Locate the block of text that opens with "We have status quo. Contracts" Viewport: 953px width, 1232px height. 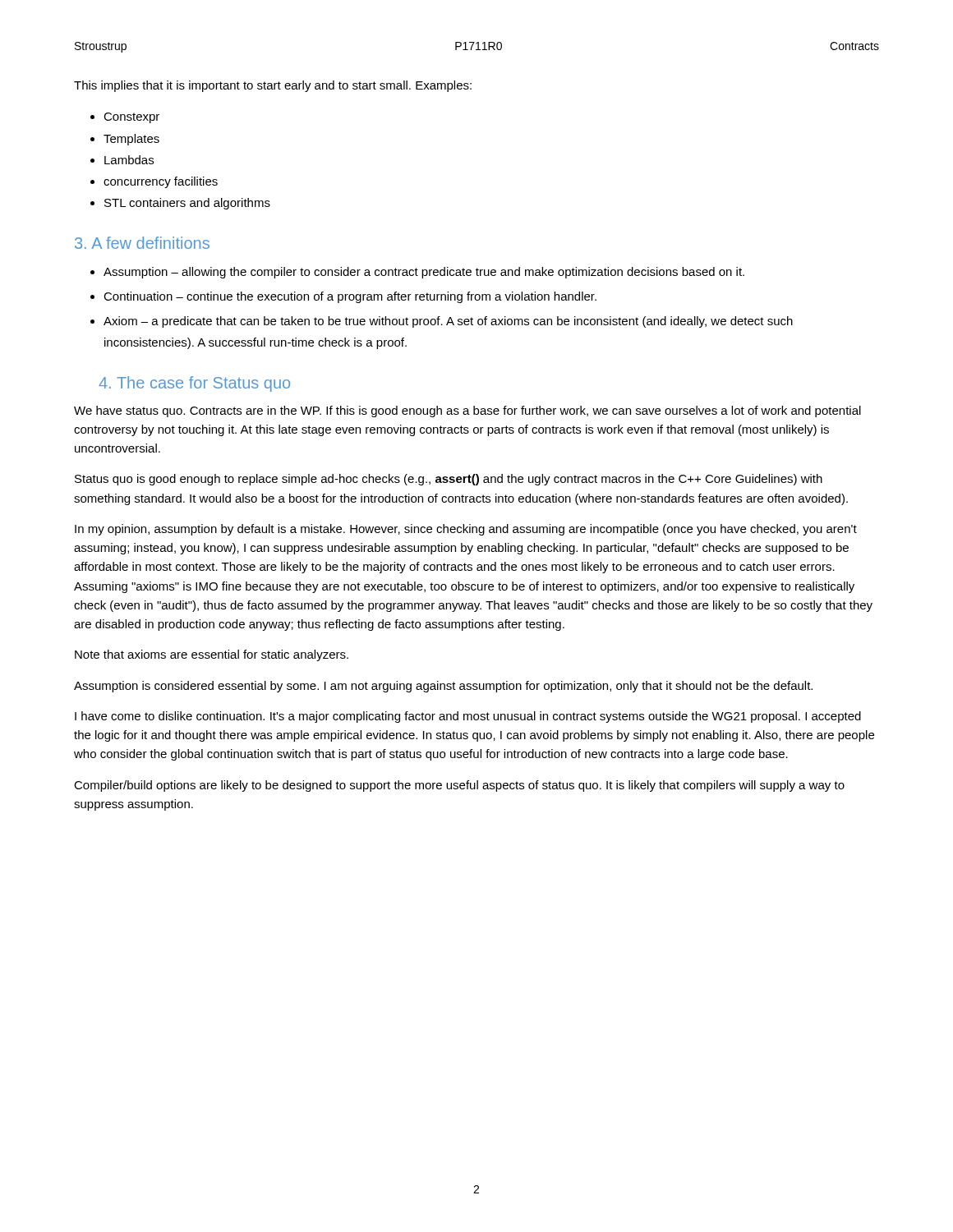[x=468, y=429]
